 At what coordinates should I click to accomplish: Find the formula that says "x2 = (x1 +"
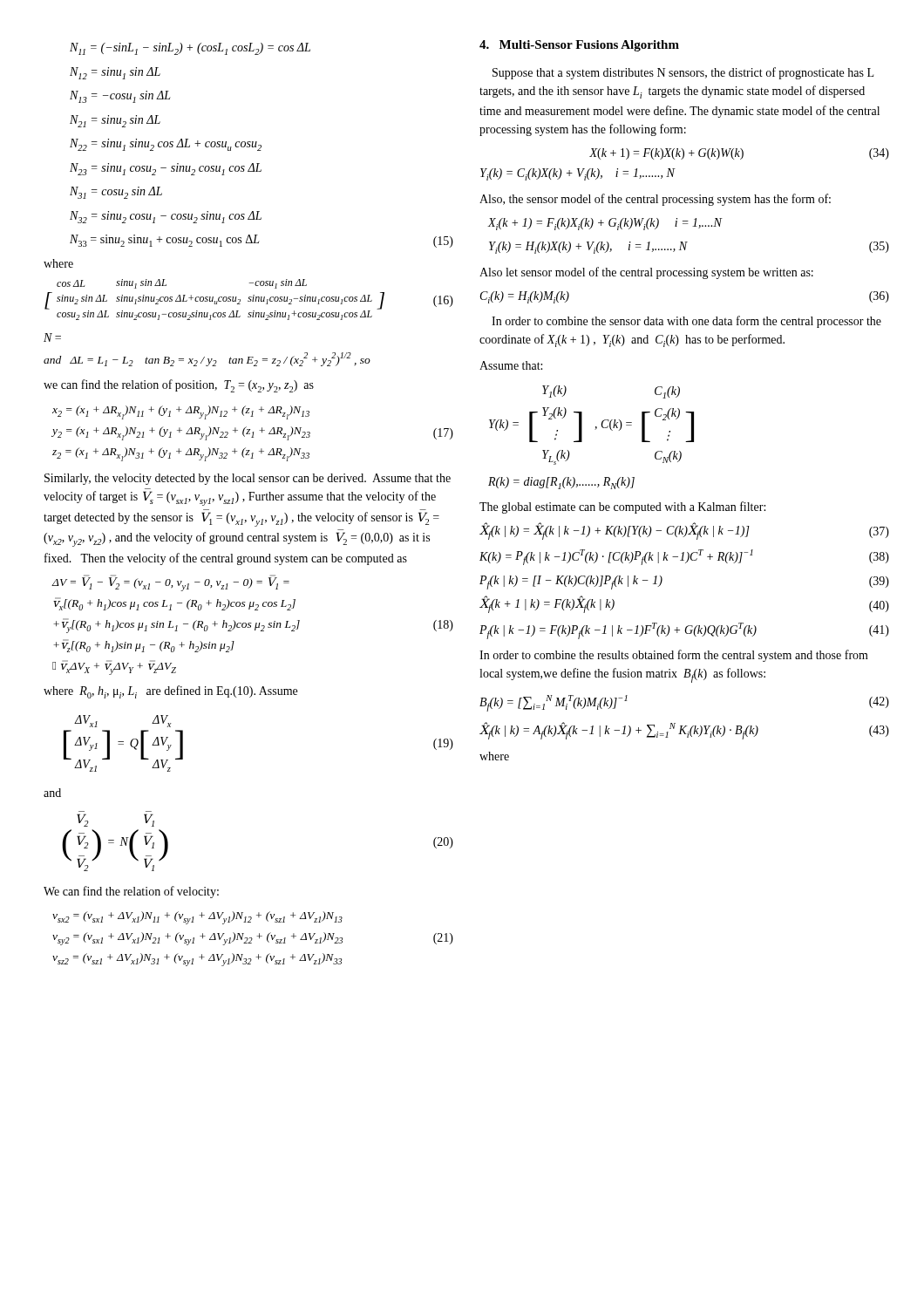coord(253,433)
